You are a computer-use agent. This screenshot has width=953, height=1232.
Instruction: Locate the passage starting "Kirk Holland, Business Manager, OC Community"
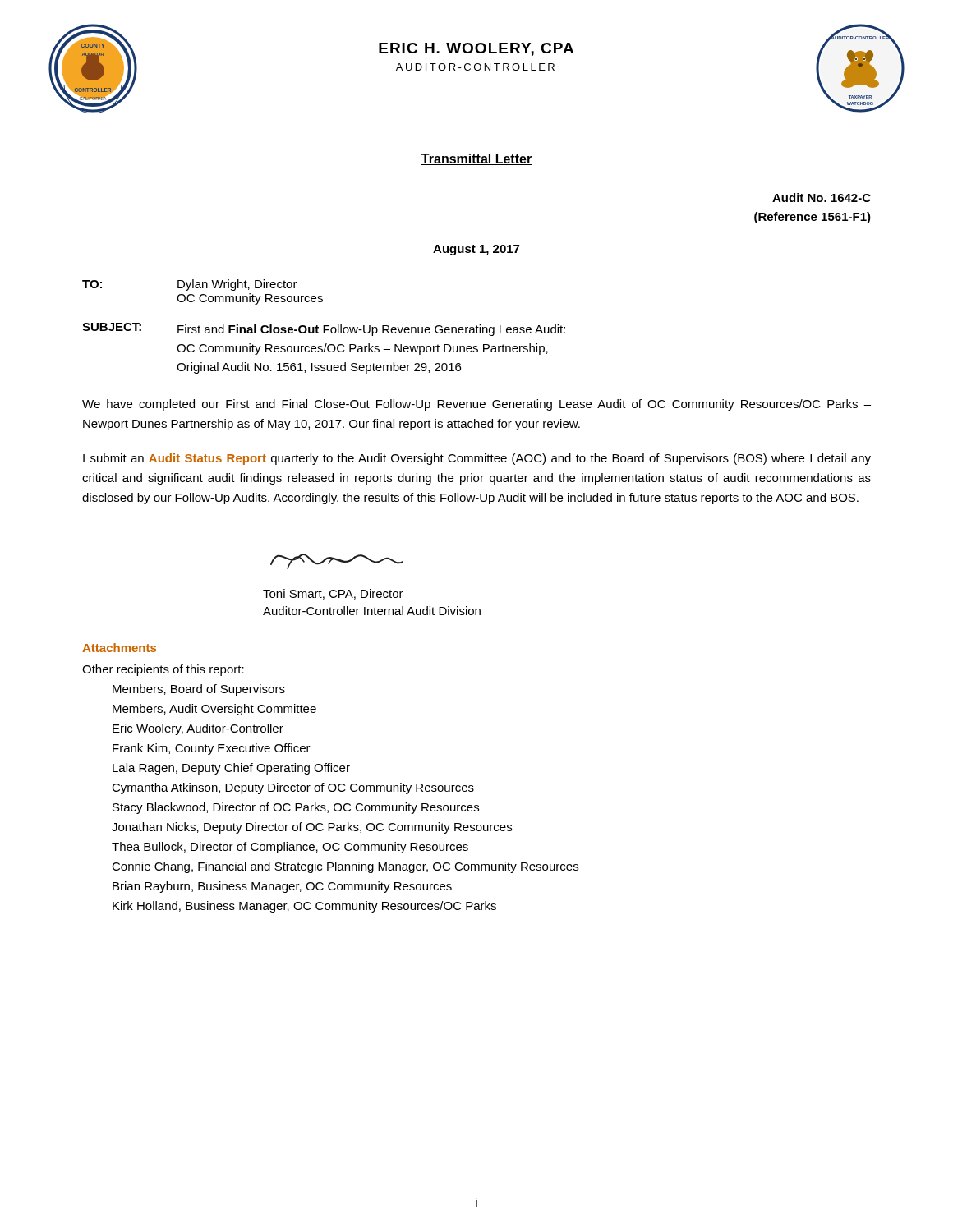[x=304, y=906]
